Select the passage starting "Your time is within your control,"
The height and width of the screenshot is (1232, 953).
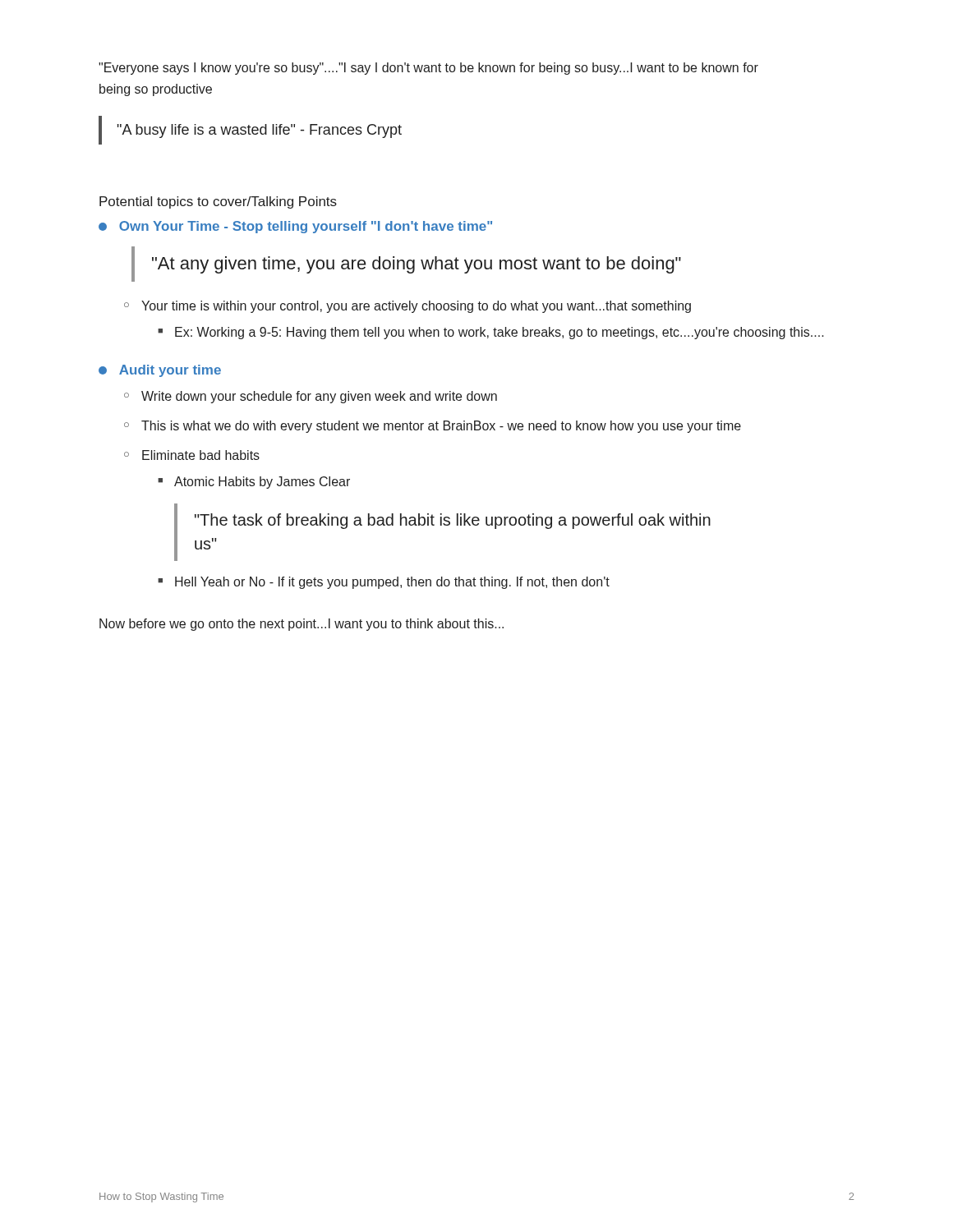498,321
